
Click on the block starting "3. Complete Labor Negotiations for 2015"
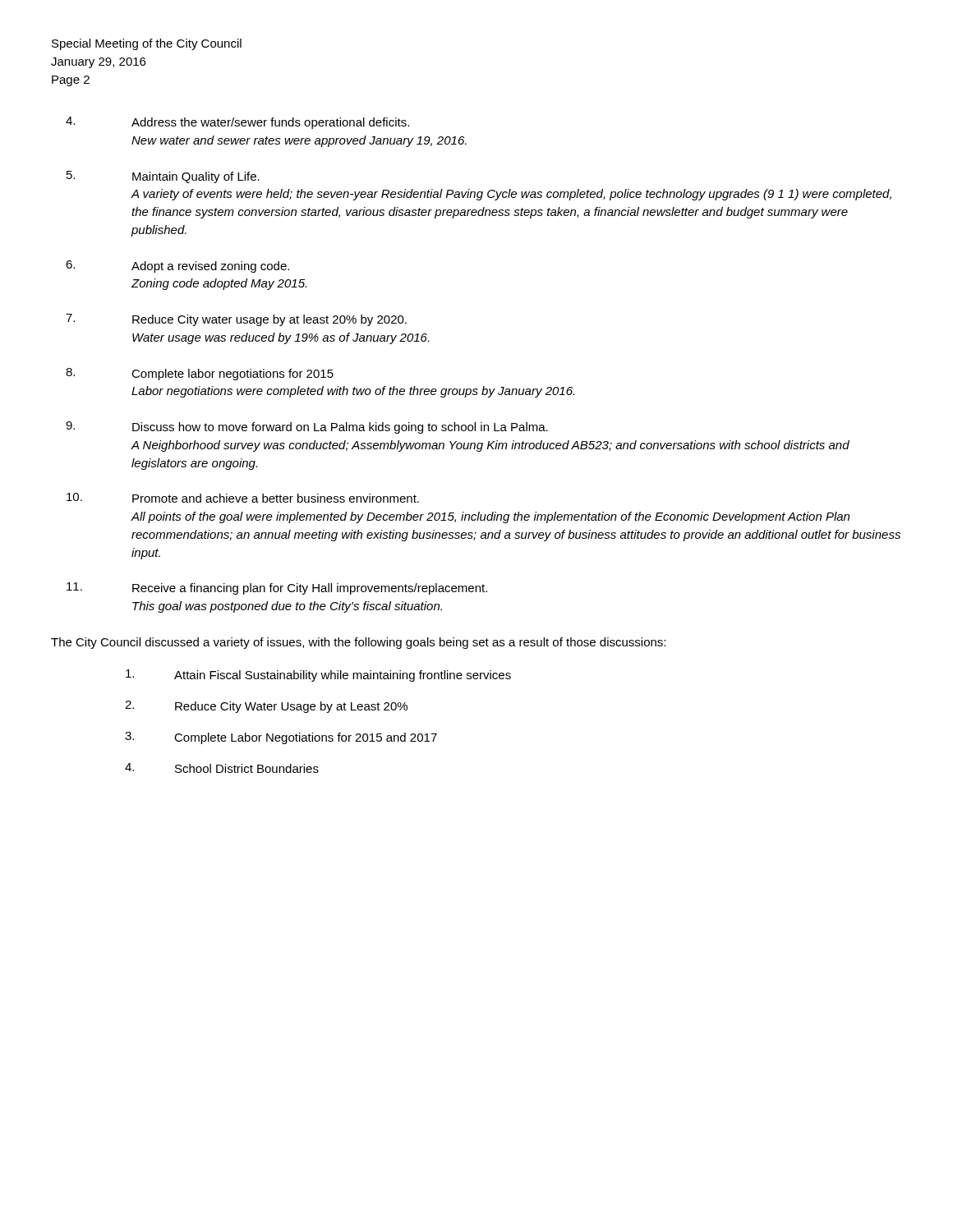point(281,737)
